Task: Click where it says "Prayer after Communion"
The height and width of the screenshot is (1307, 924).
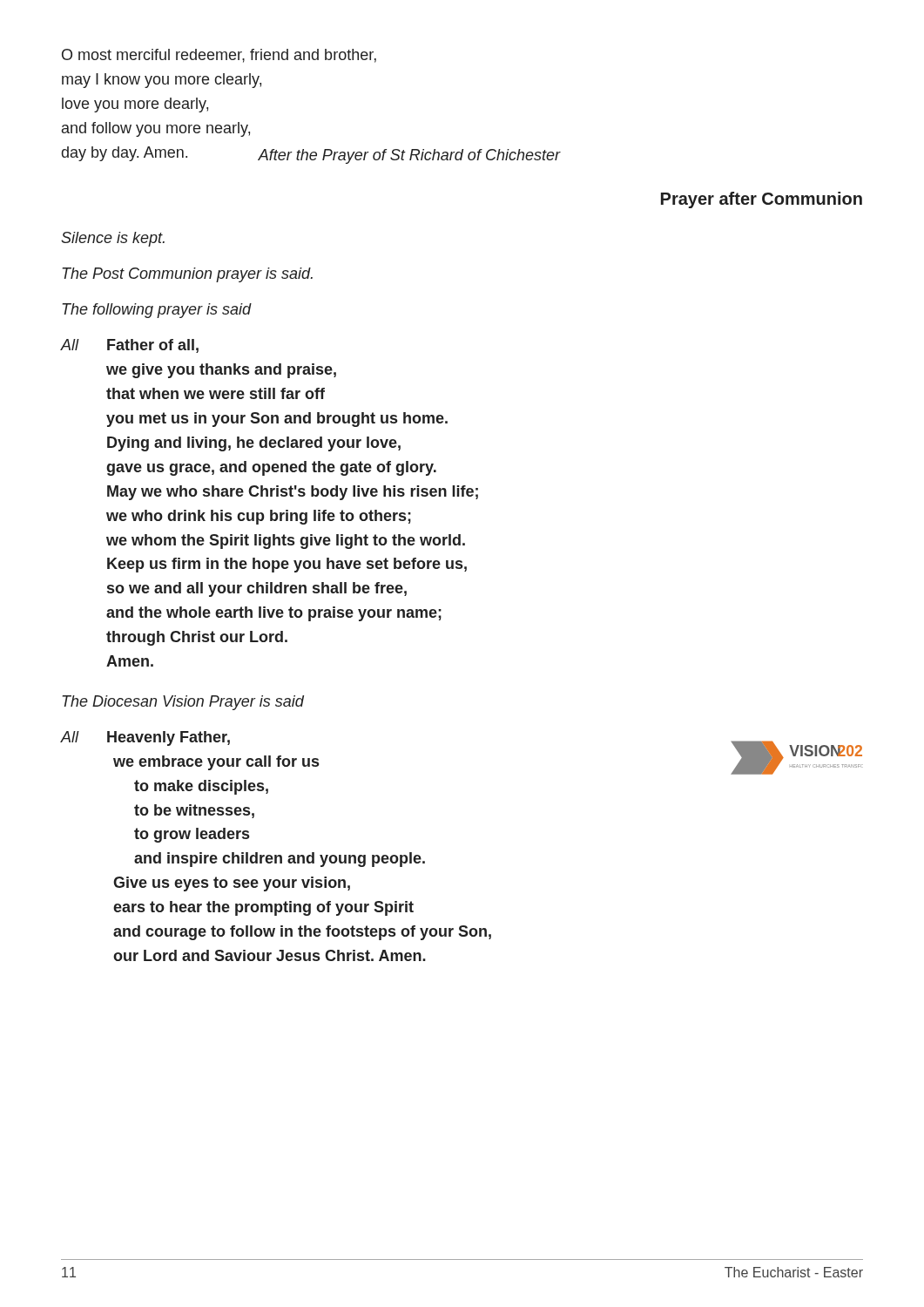Action: [x=761, y=199]
